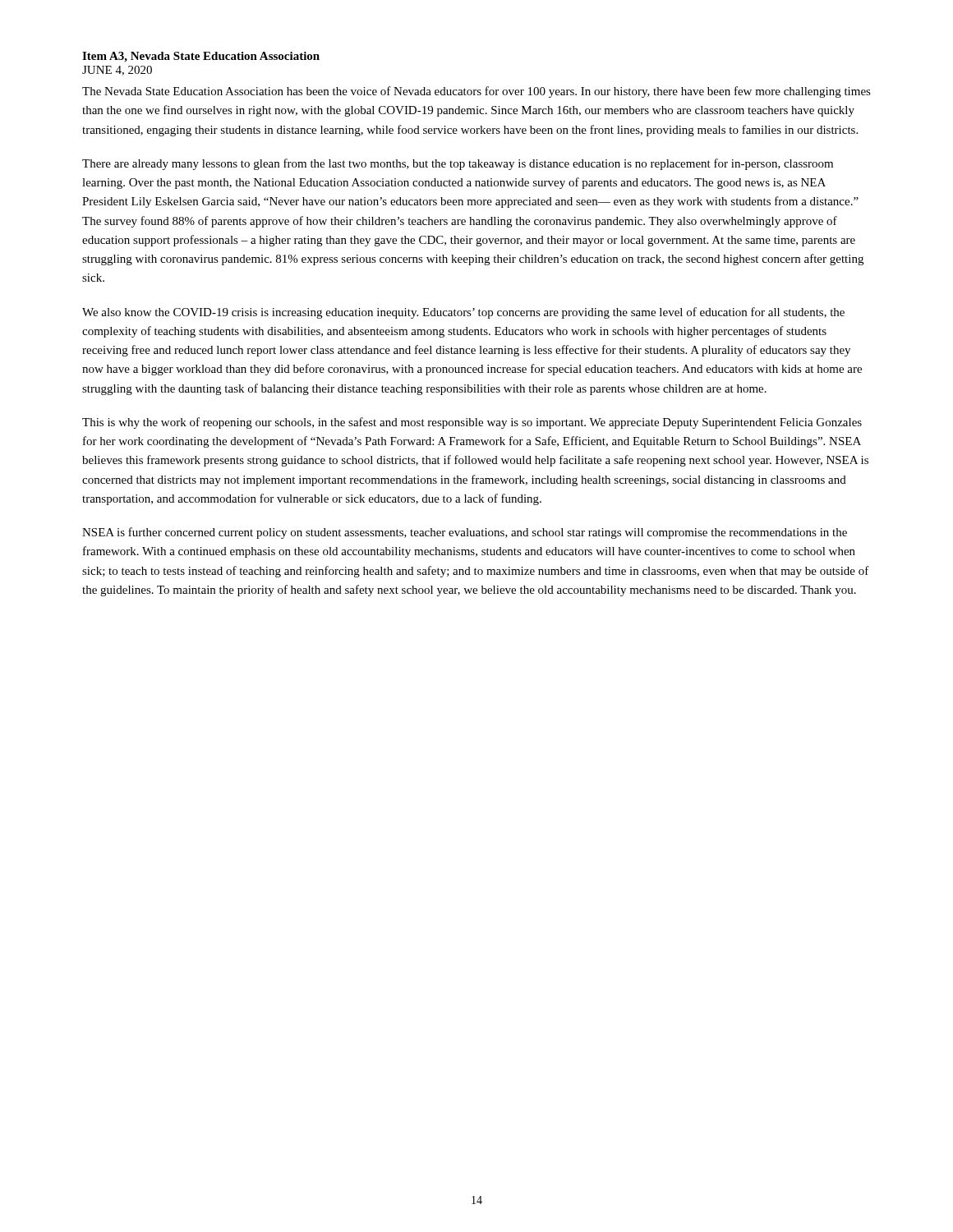Locate the block of text that opens with "We also know the"
This screenshot has height=1232, width=953.
tap(472, 350)
